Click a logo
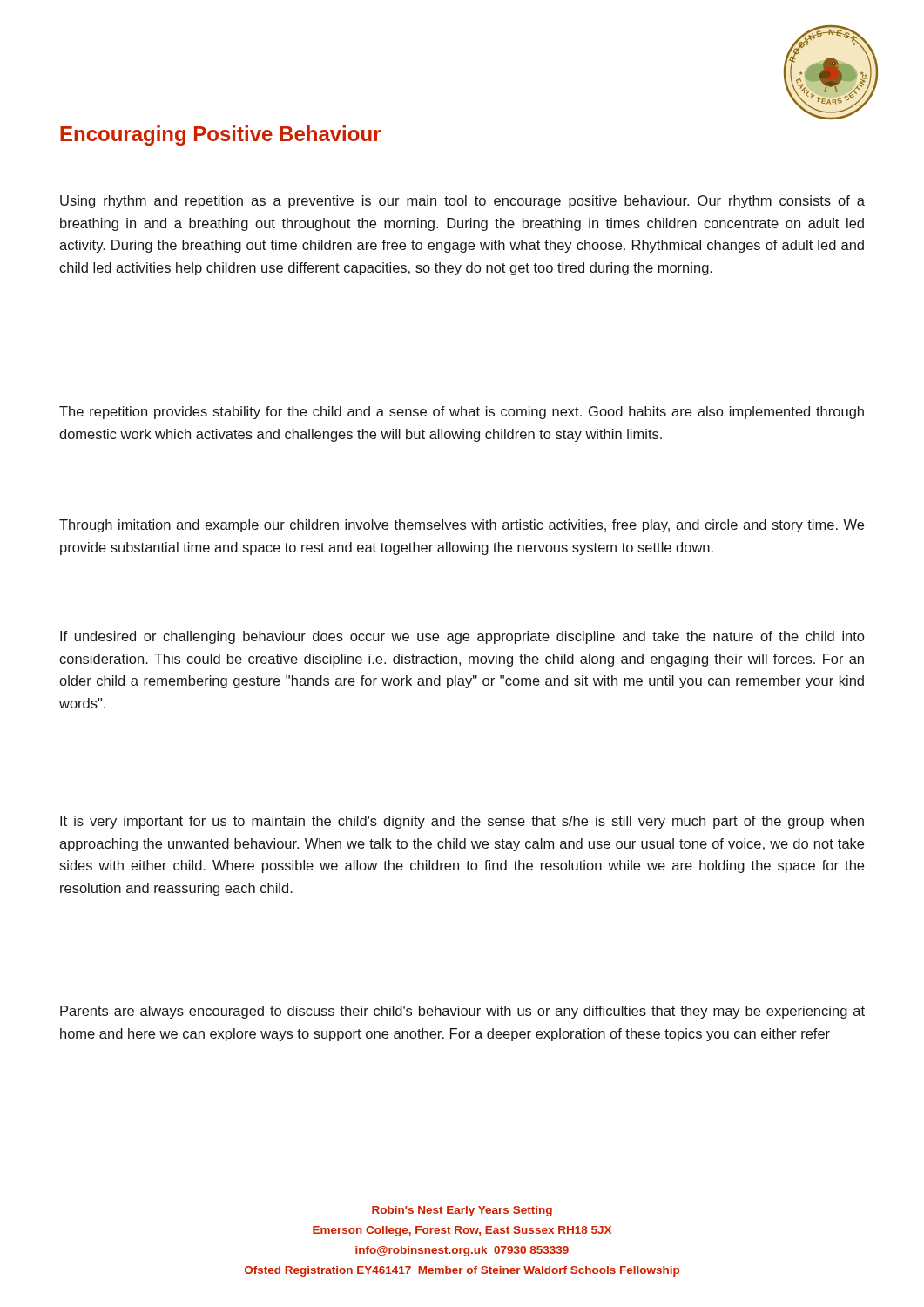Viewport: 924px width, 1307px height. pos(831,72)
